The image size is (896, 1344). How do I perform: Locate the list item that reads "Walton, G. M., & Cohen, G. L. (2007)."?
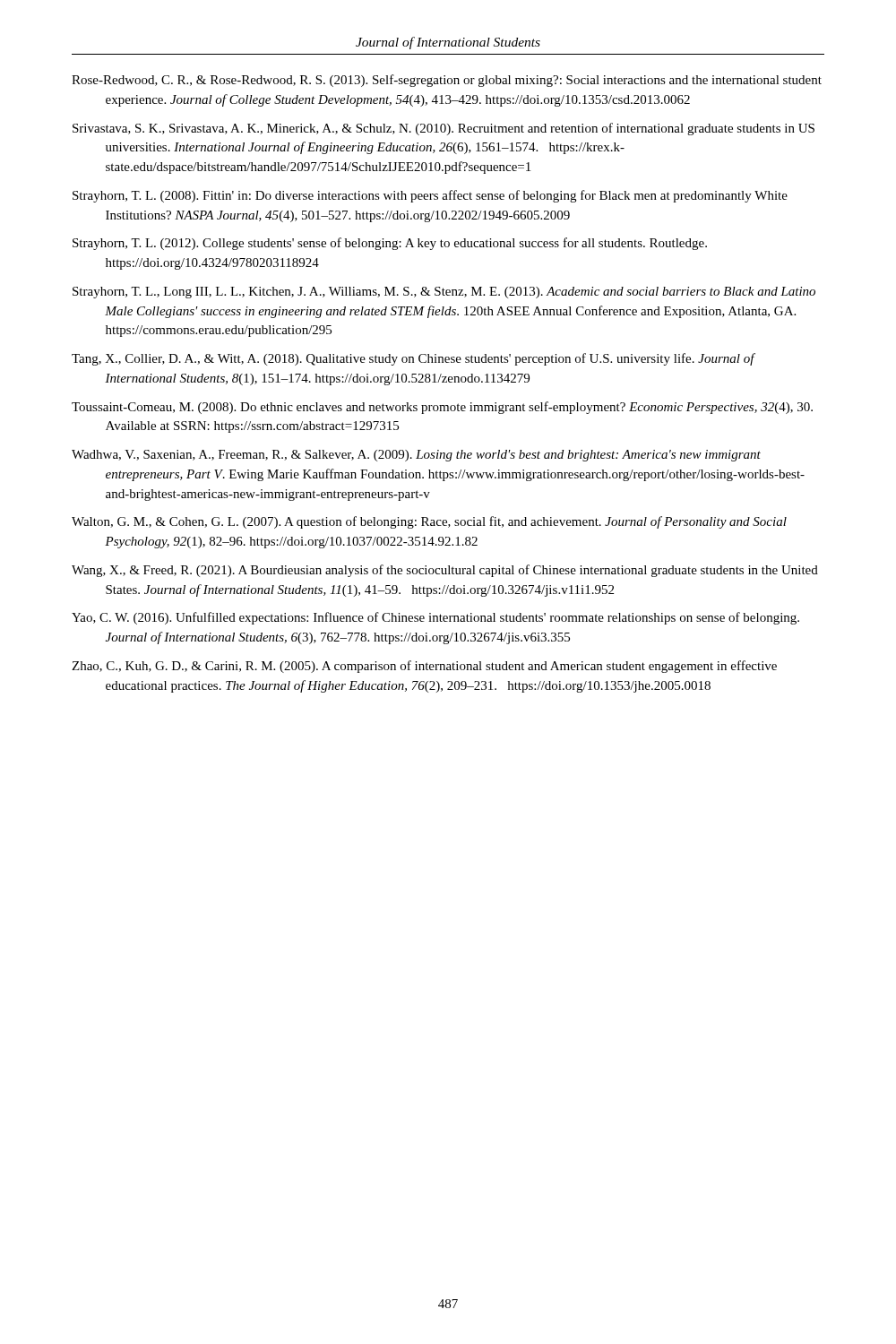(x=429, y=531)
